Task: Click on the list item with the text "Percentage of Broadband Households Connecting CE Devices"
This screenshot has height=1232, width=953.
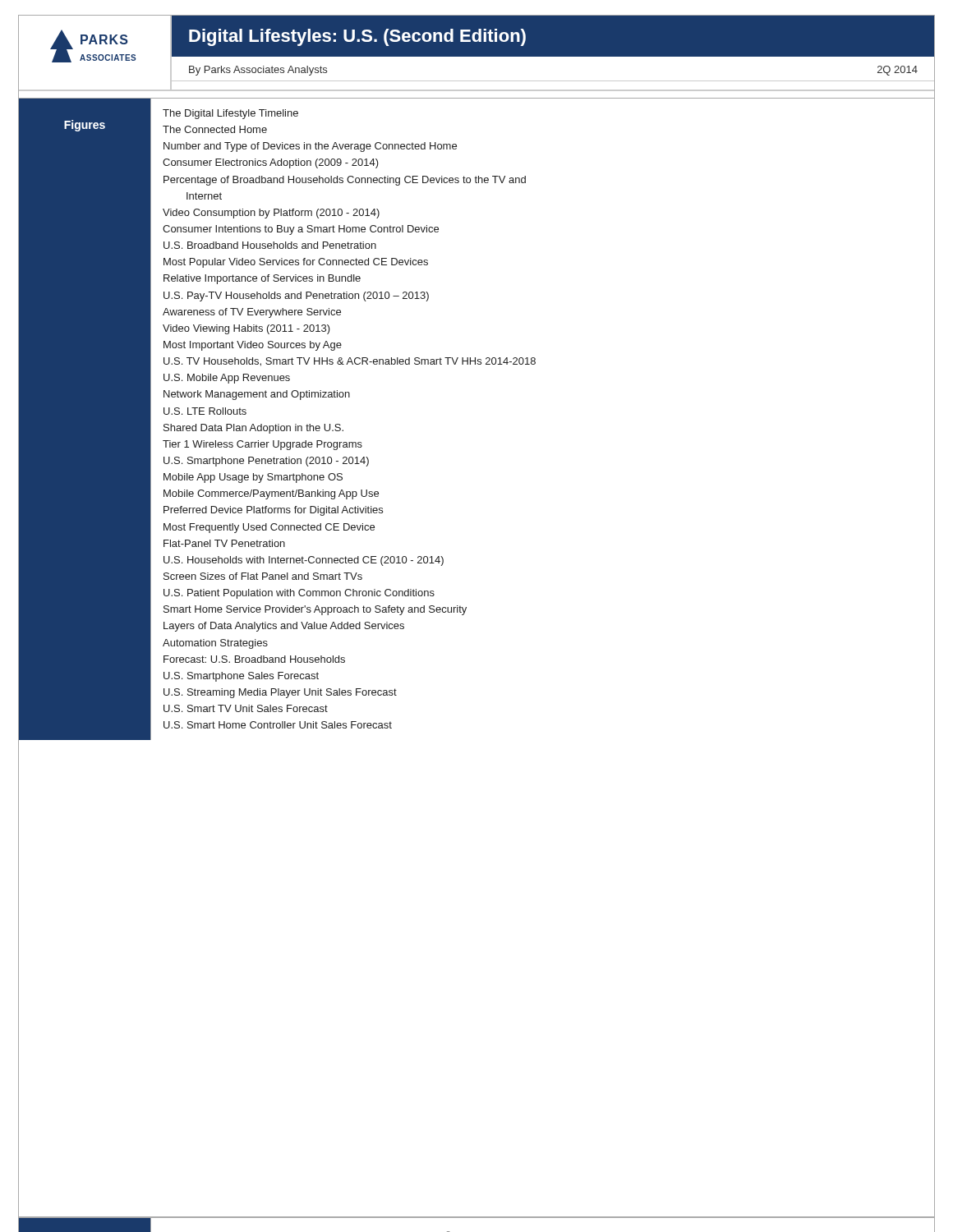Action: (x=345, y=179)
